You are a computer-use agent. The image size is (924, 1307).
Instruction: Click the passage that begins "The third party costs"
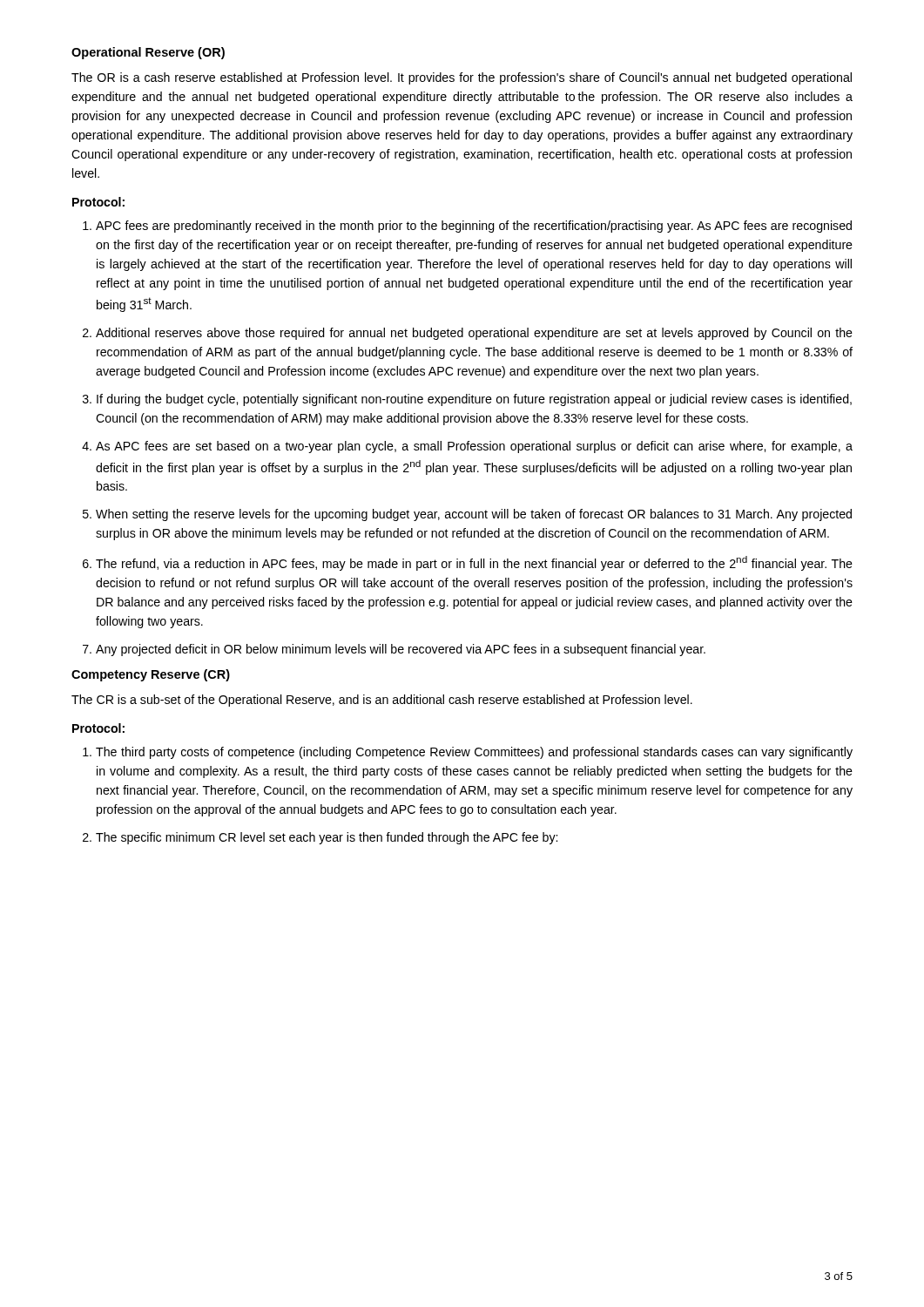tap(474, 781)
